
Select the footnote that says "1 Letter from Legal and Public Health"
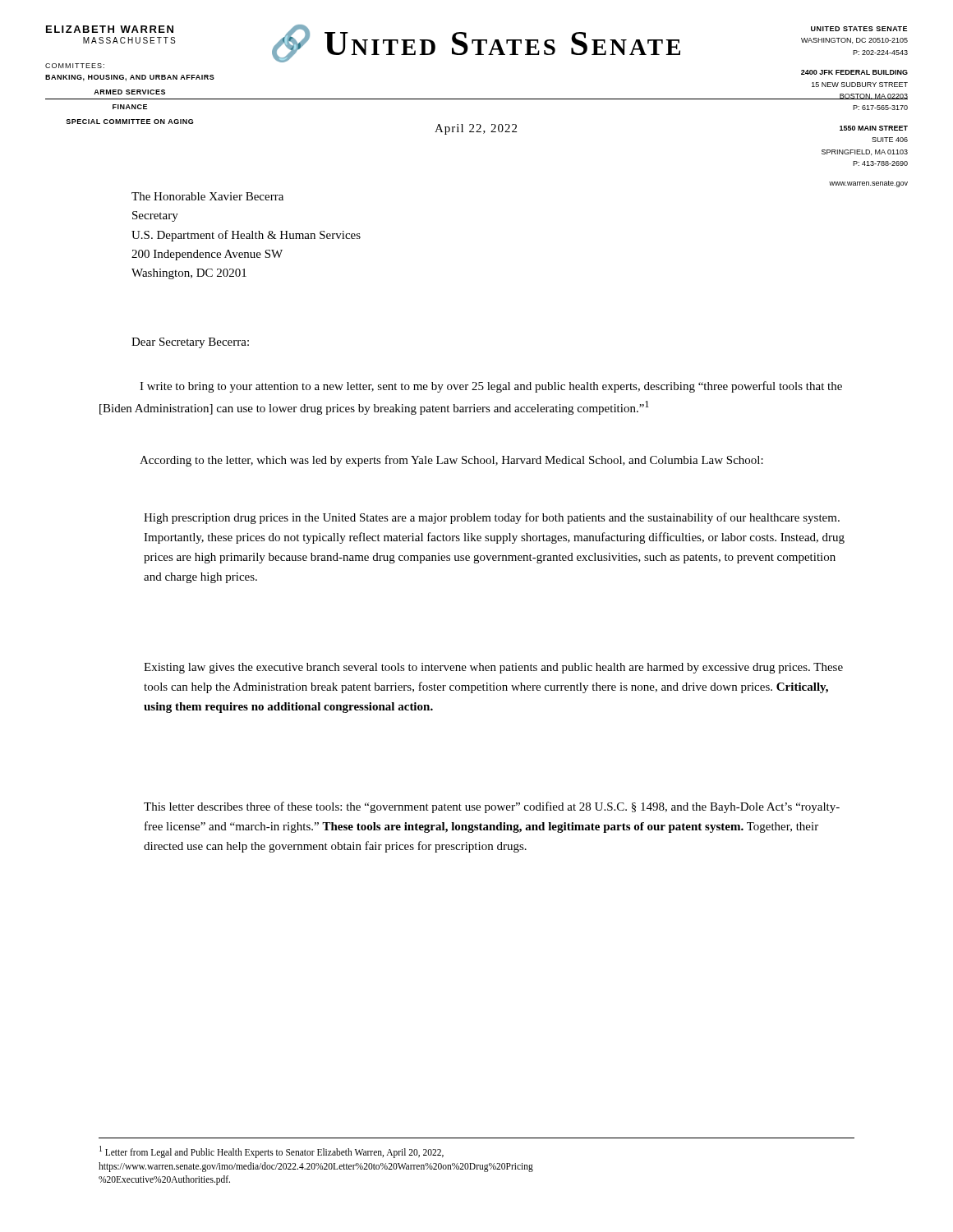point(316,1164)
